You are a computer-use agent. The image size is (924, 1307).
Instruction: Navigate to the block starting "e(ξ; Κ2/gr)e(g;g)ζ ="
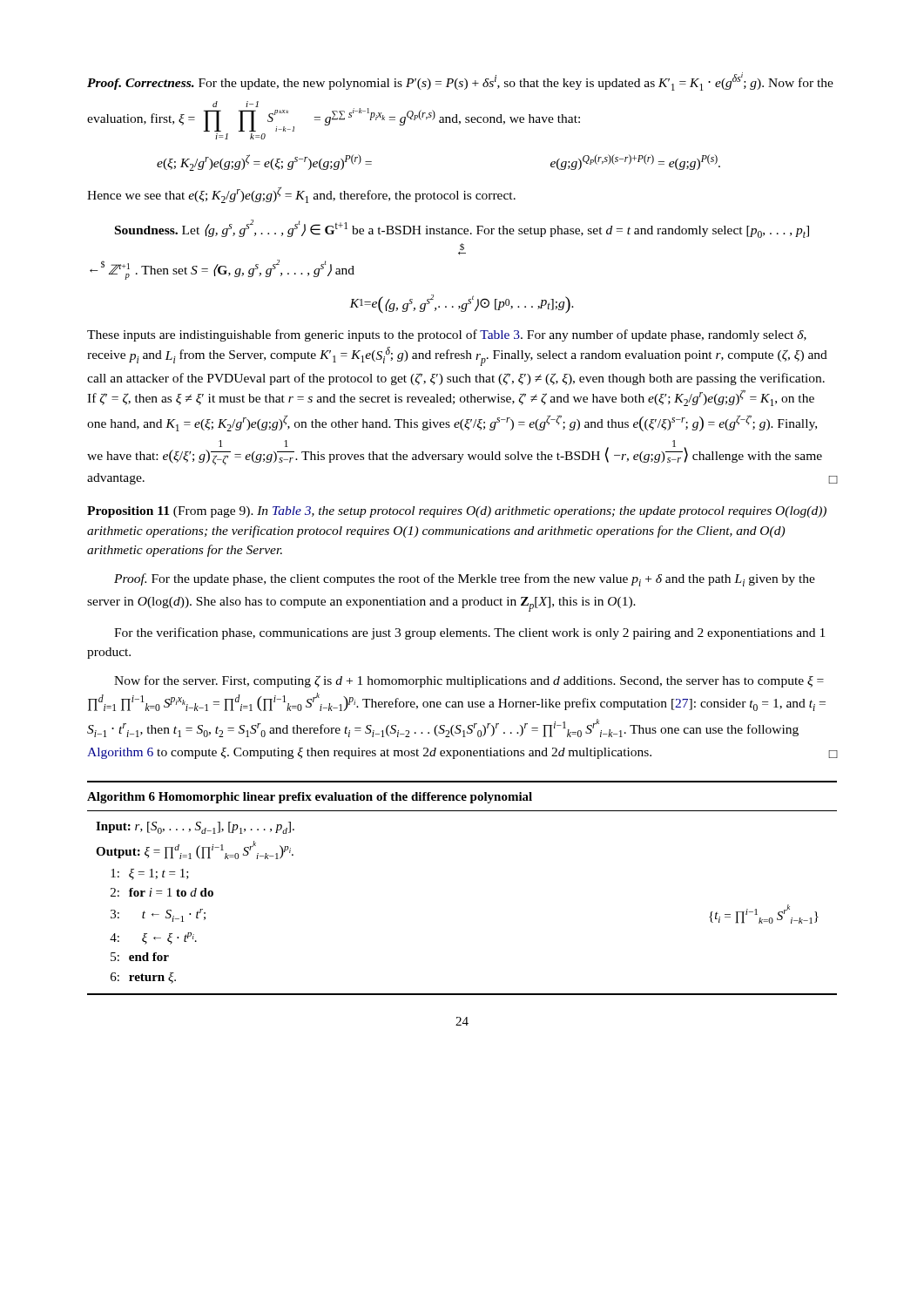(272, 163)
